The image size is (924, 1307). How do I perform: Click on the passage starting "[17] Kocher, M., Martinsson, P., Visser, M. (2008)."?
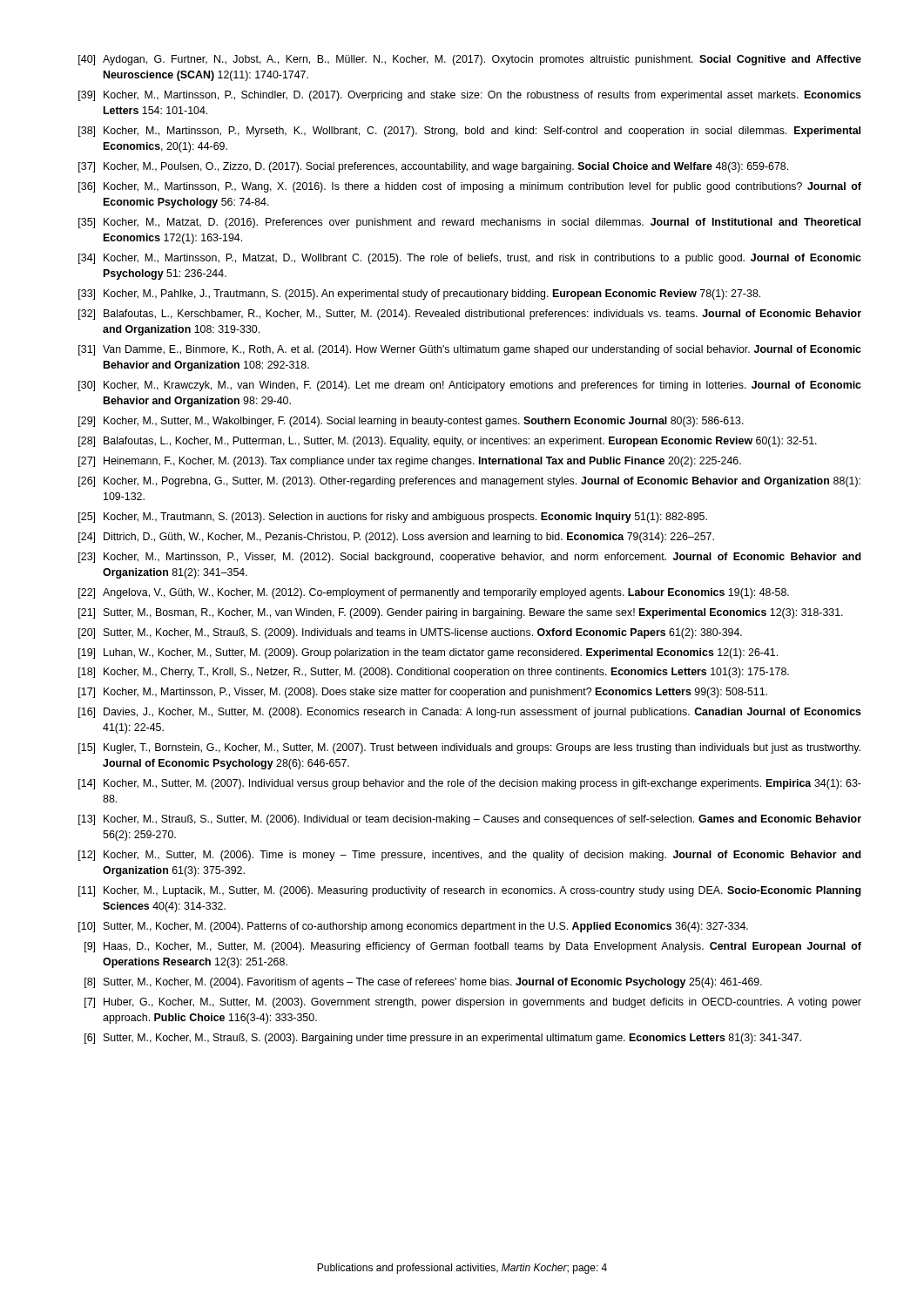[462, 693]
